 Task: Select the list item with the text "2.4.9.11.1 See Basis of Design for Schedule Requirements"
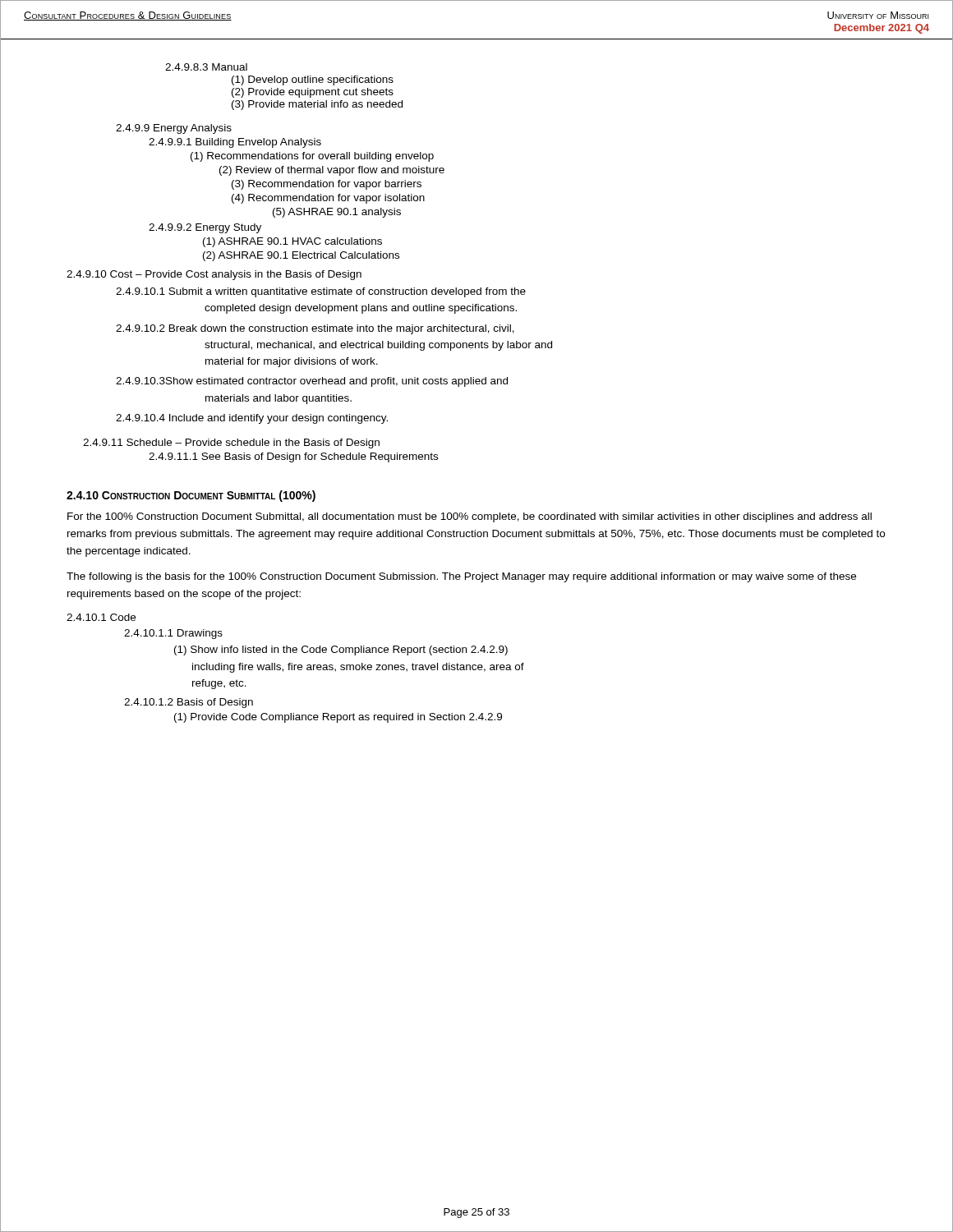294,456
